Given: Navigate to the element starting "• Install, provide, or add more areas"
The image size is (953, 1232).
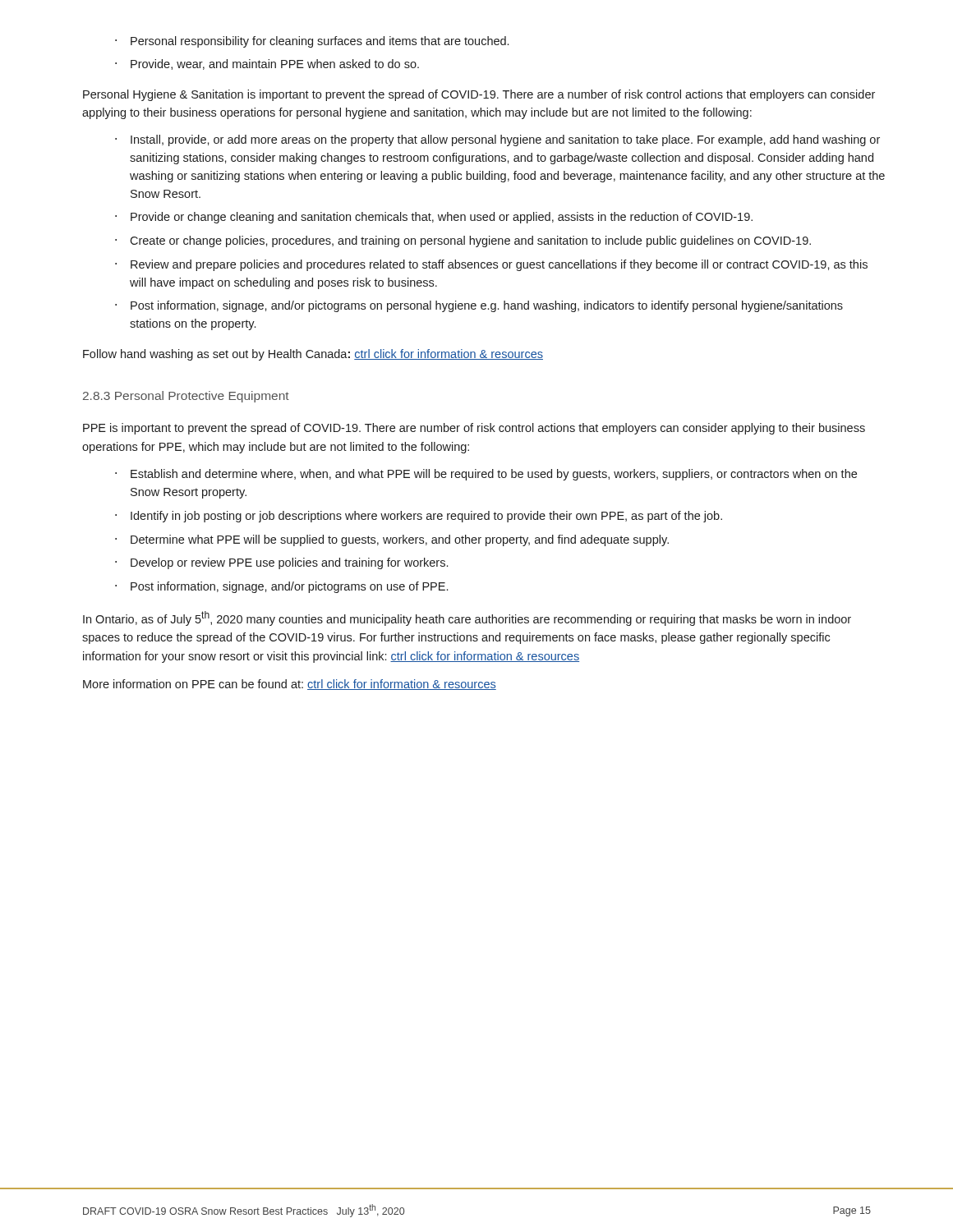Looking at the screenshot, I should tap(501, 168).
